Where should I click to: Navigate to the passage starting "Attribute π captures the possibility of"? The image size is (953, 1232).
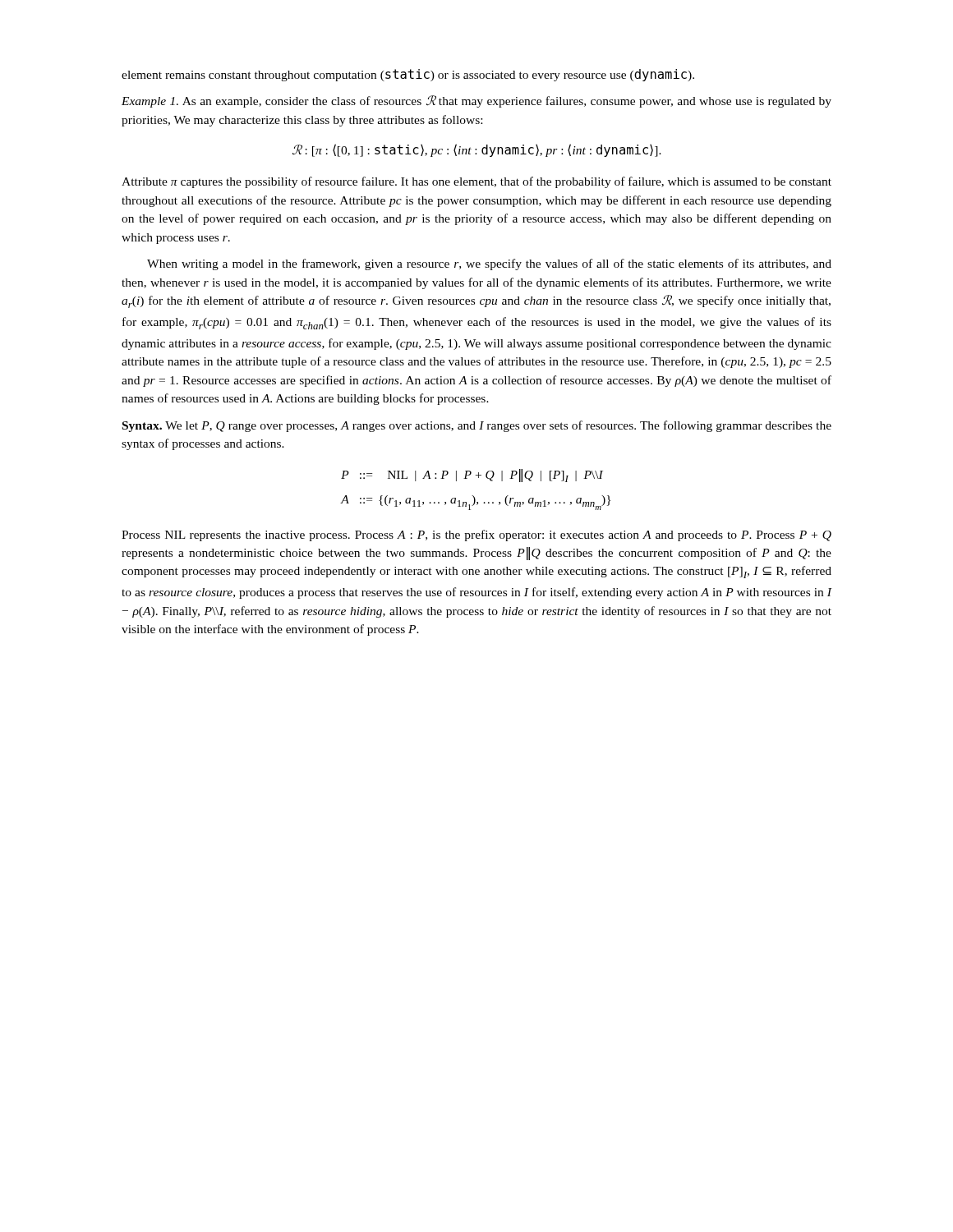click(476, 210)
